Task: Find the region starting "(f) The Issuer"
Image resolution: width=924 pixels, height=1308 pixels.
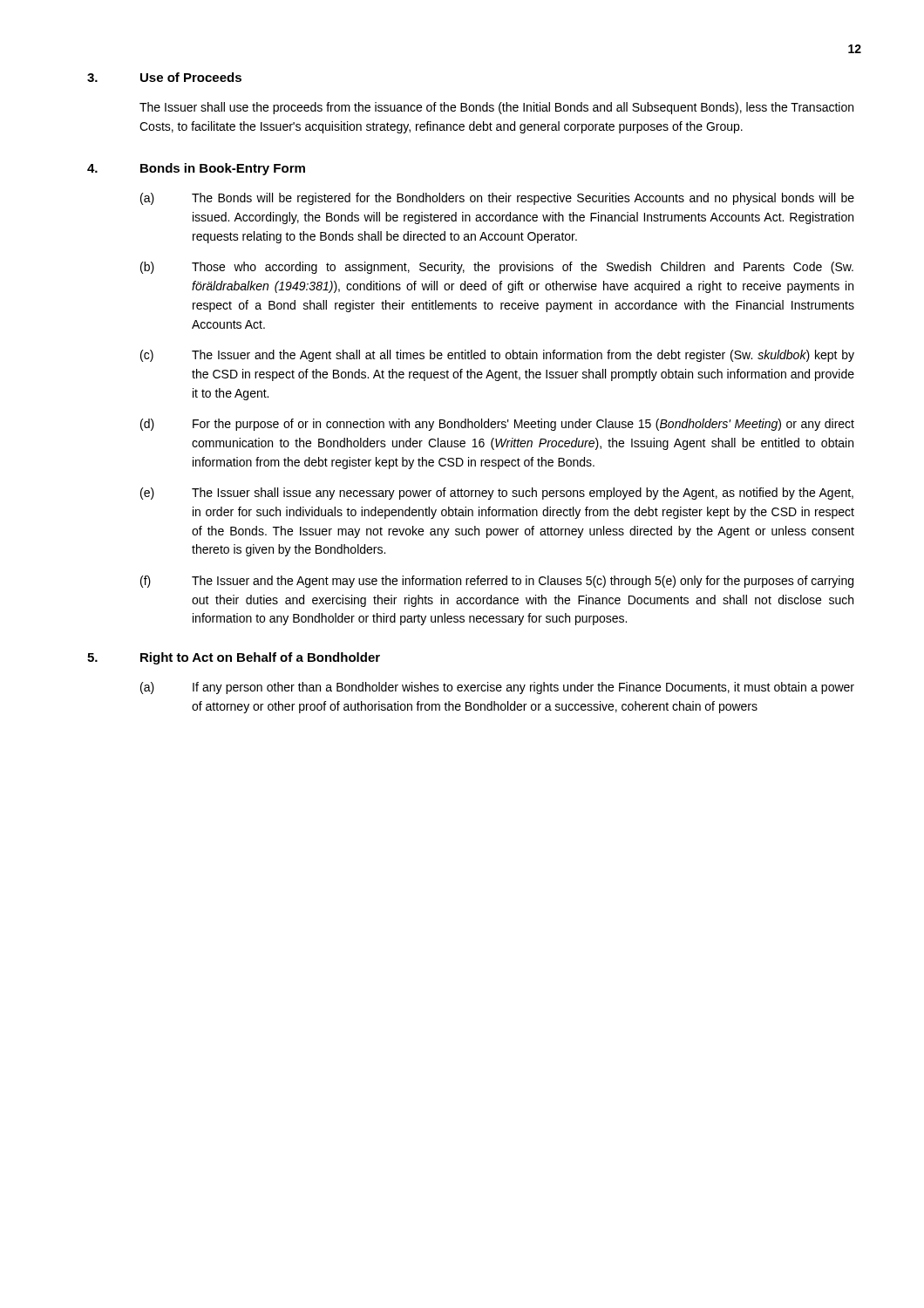Action: point(497,601)
